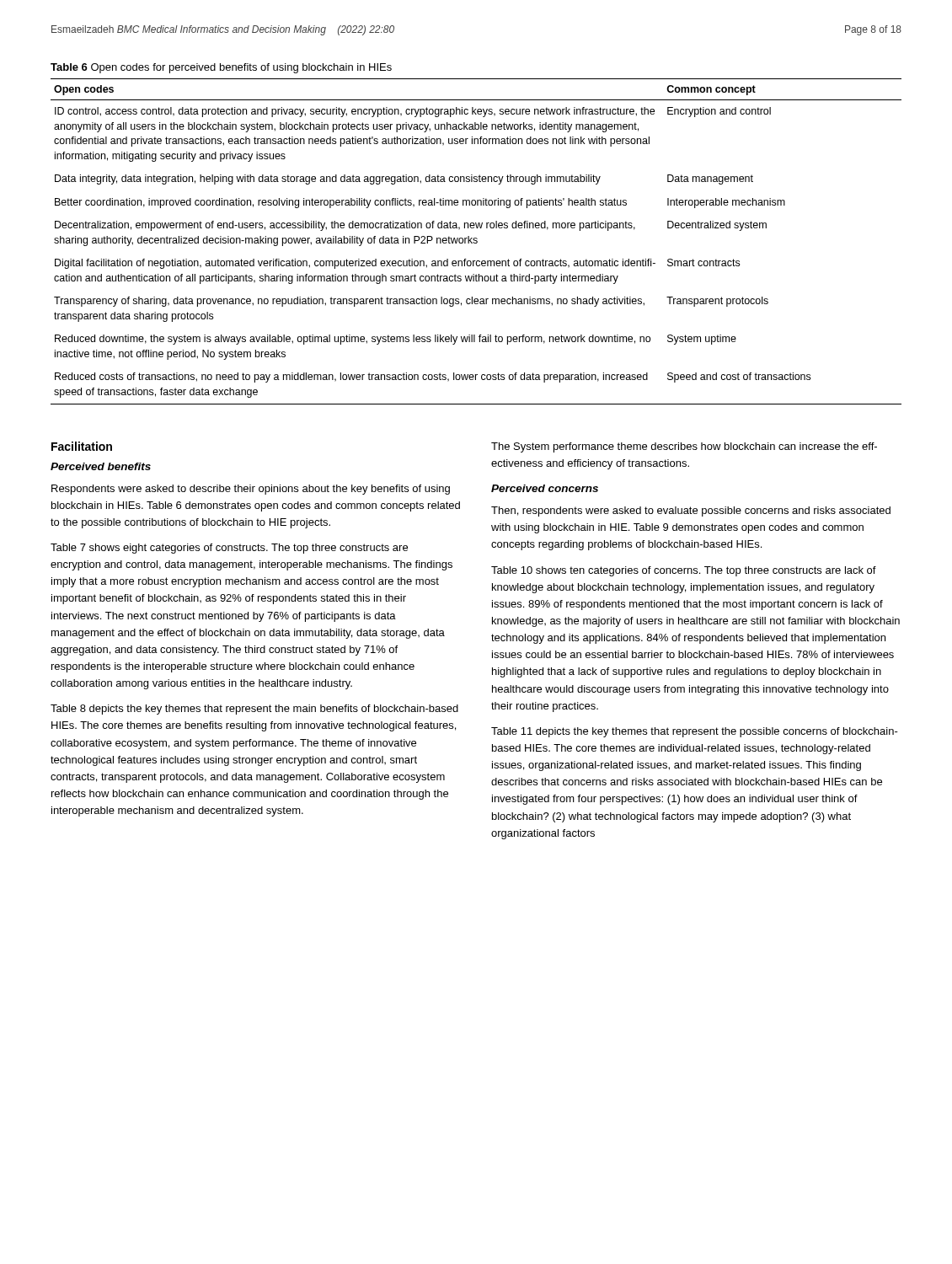
Task: Navigate to the text starting "Table 7 shows eight categories of constructs."
Action: click(x=252, y=615)
